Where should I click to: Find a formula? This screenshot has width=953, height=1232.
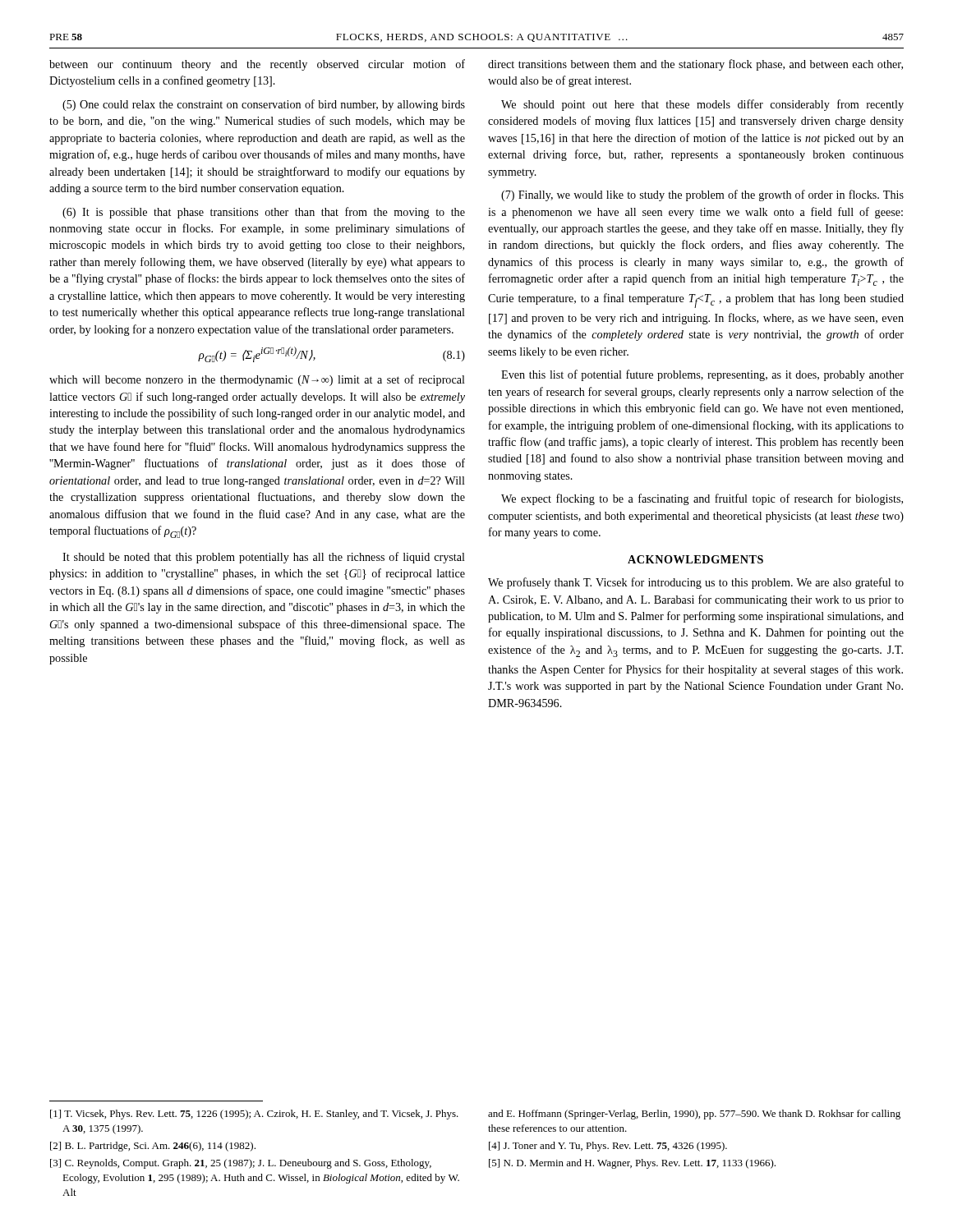point(332,355)
